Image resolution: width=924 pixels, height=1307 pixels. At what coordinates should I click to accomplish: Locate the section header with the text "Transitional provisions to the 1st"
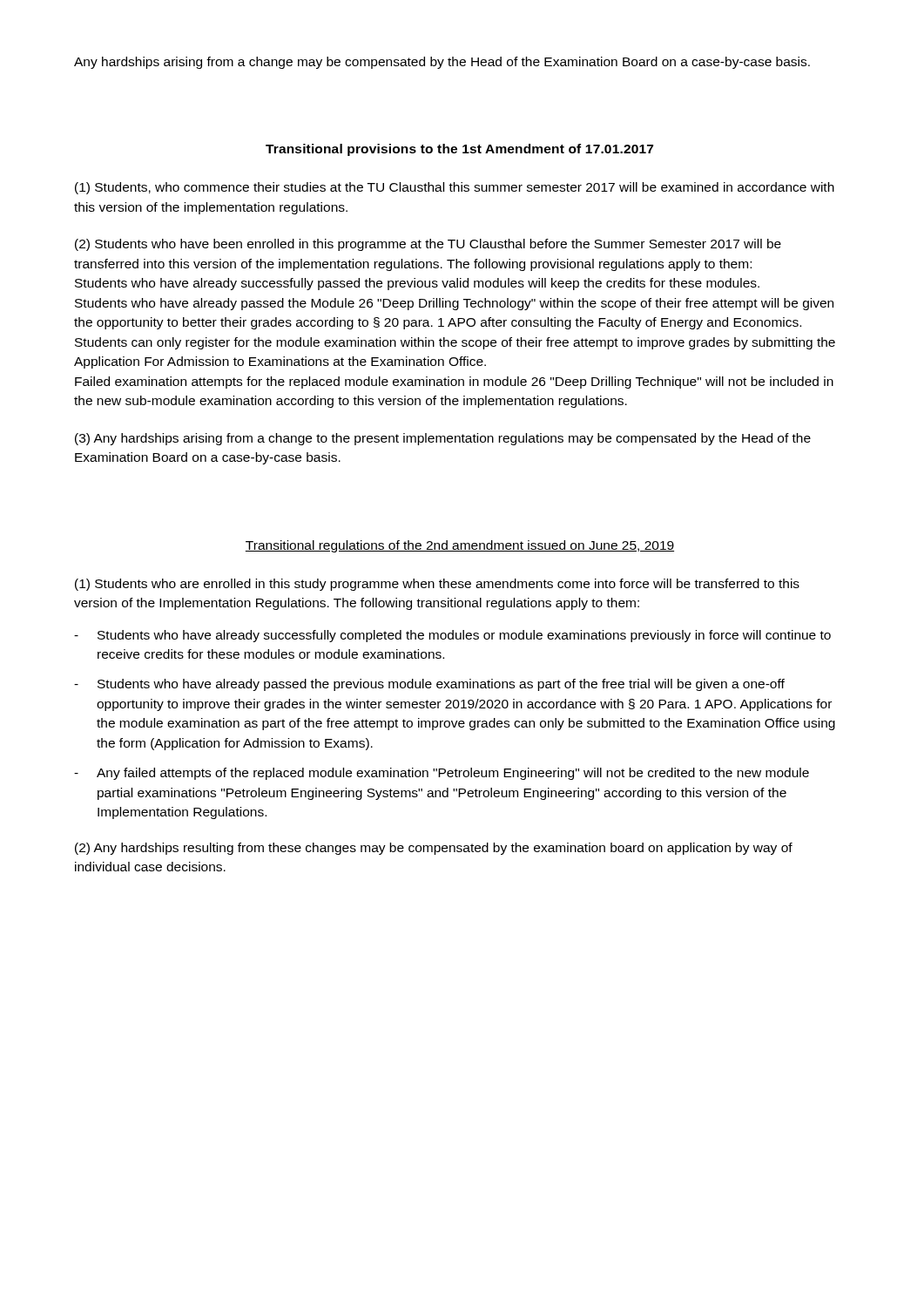click(x=460, y=149)
